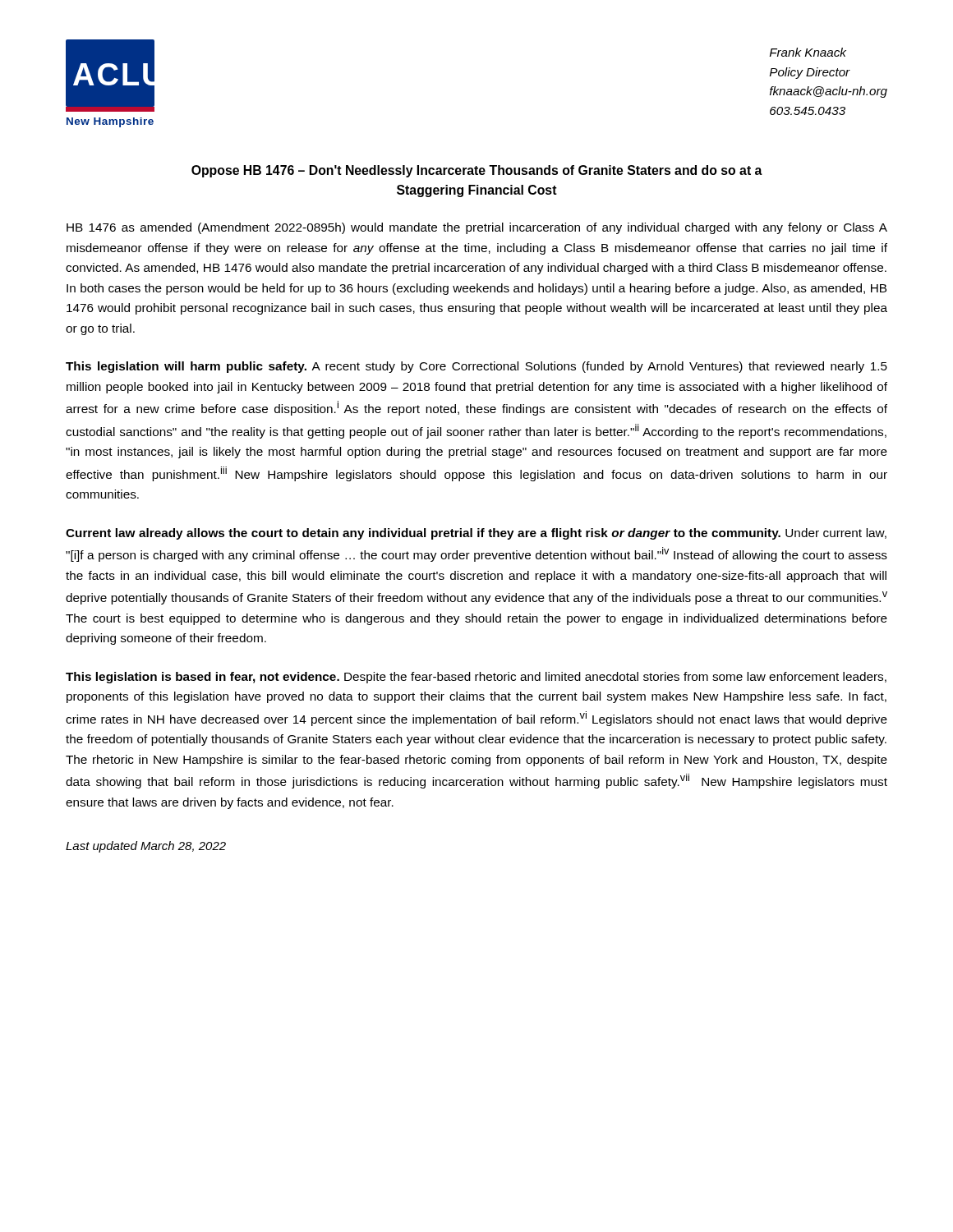Navigate to the element starting "Frank Knaack Policy Director fknaack@aclu-nh.org 603.545.0433"
This screenshot has height=1232, width=953.
coord(828,81)
